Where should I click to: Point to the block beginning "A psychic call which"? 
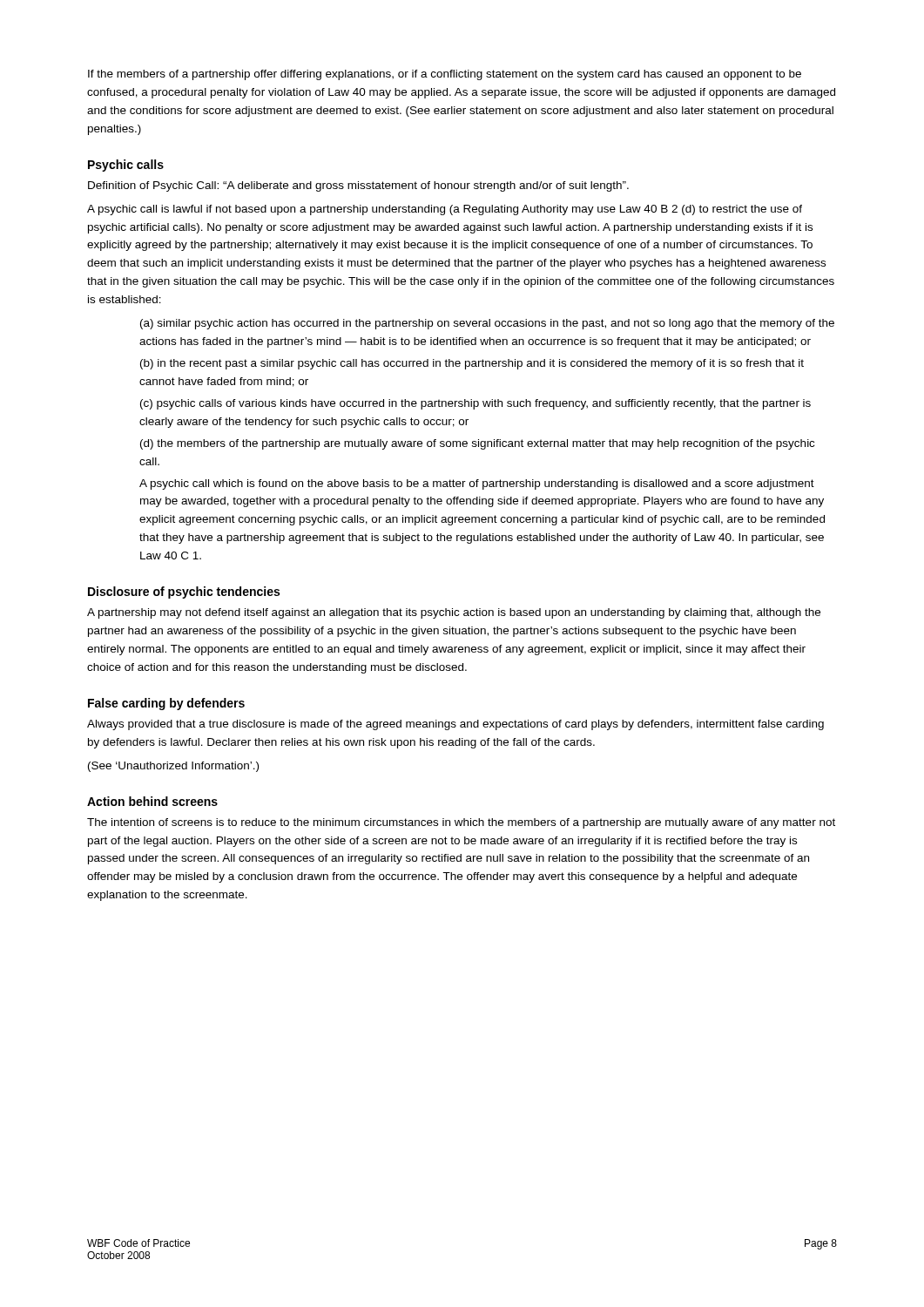tap(482, 519)
